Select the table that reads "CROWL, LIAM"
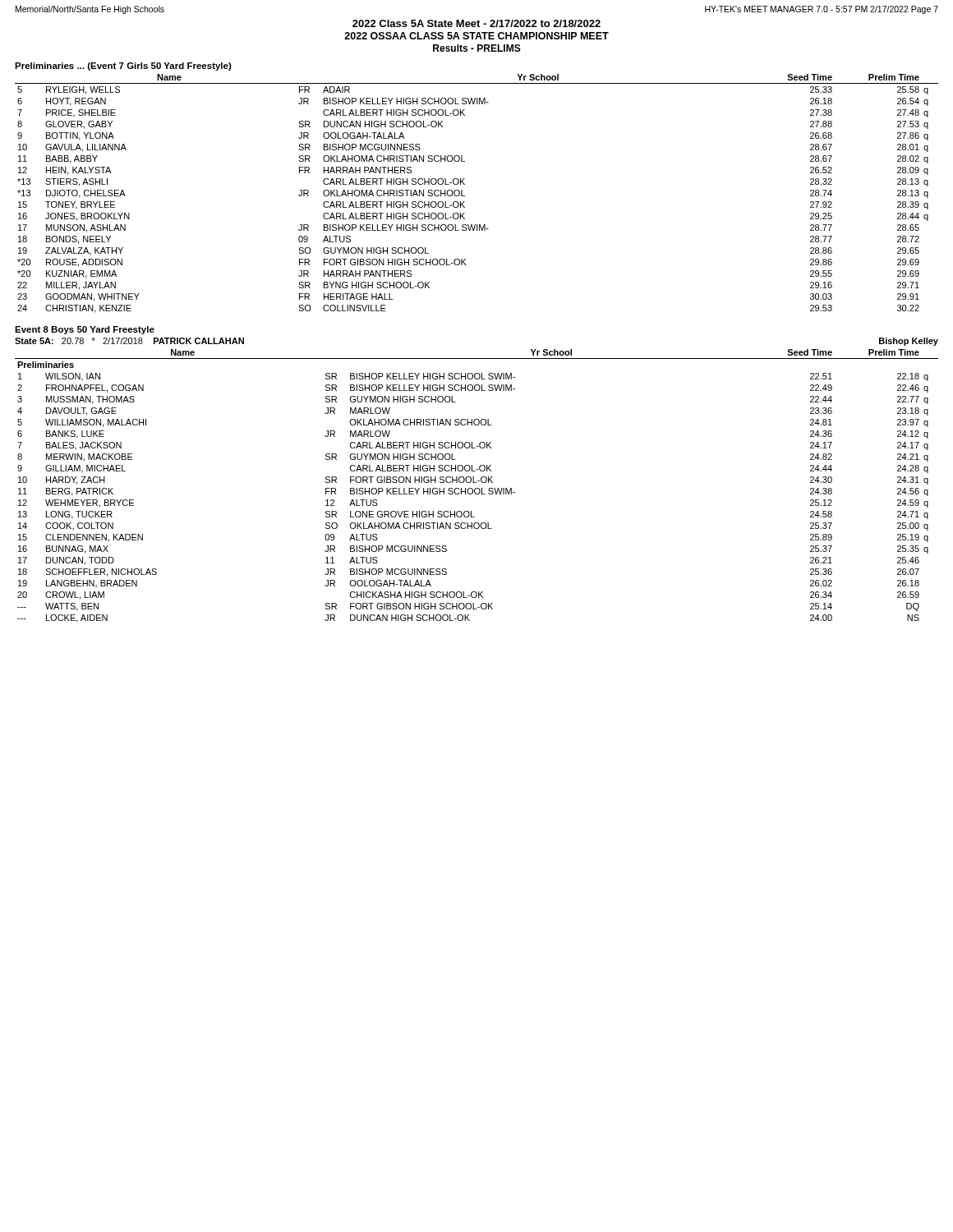Image resolution: width=953 pixels, height=1232 pixels. (x=476, y=485)
